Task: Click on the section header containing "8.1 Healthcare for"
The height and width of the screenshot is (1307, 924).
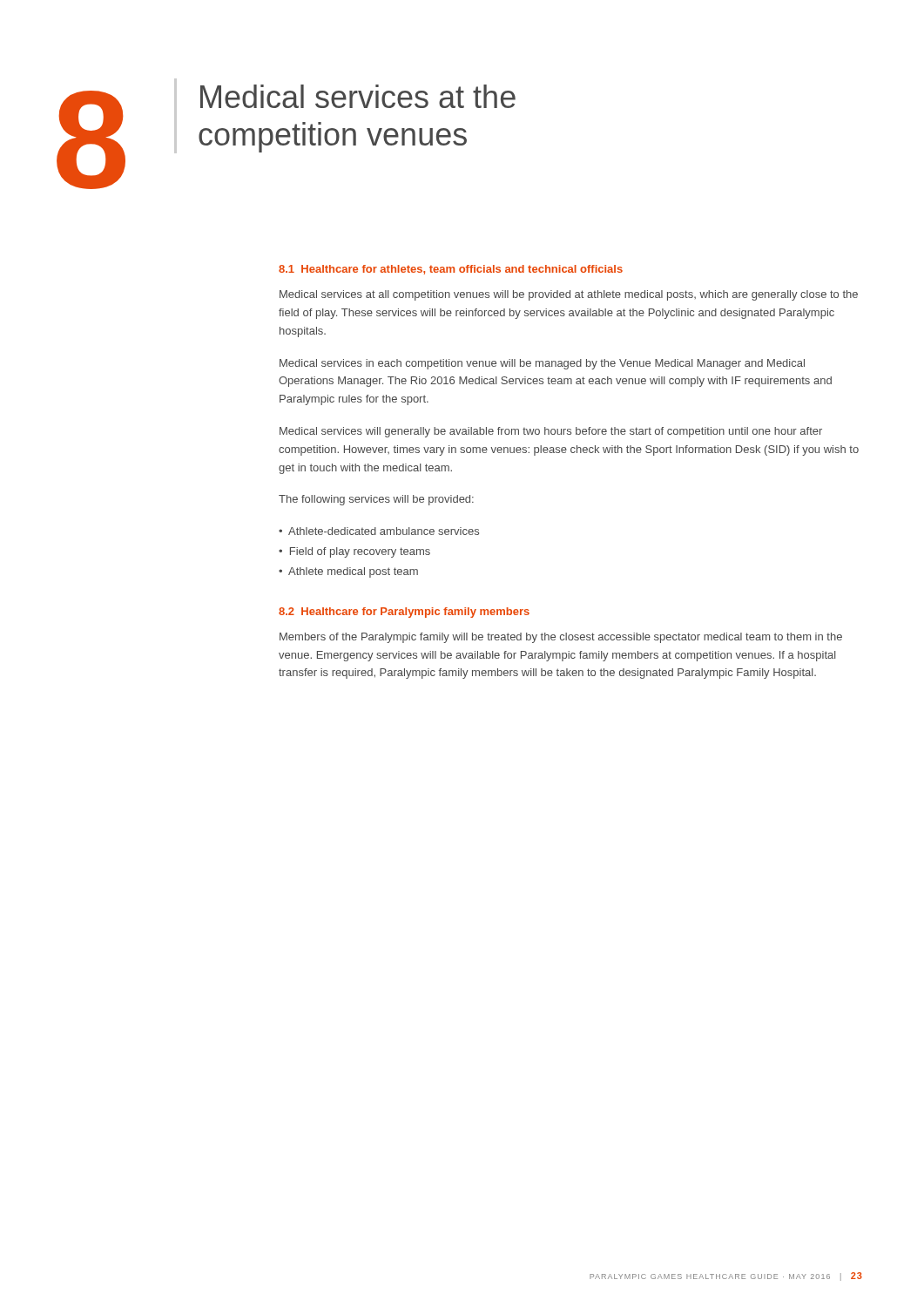Action: pos(451,269)
